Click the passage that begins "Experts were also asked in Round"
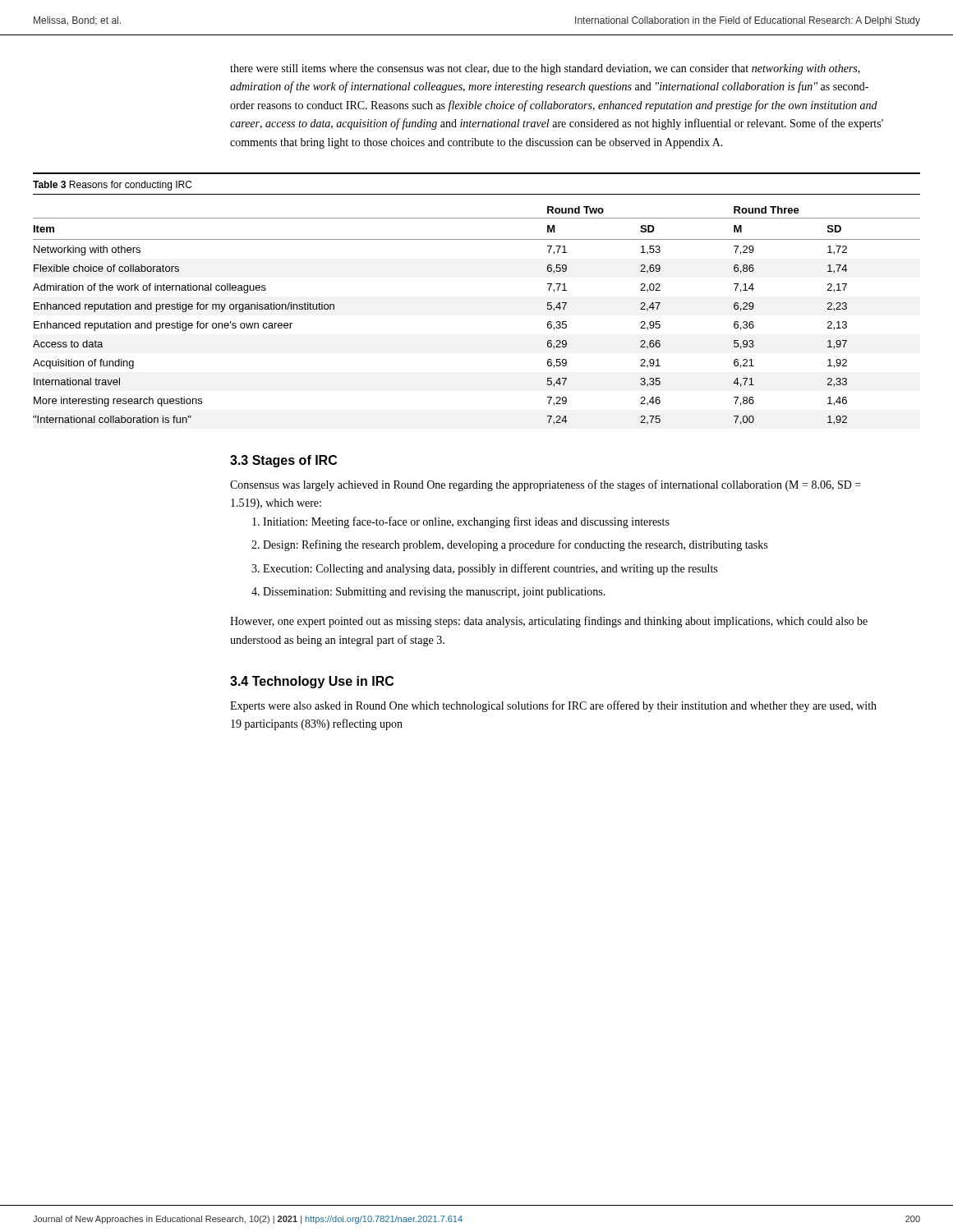Image resolution: width=953 pixels, height=1232 pixels. pos(553,715)
